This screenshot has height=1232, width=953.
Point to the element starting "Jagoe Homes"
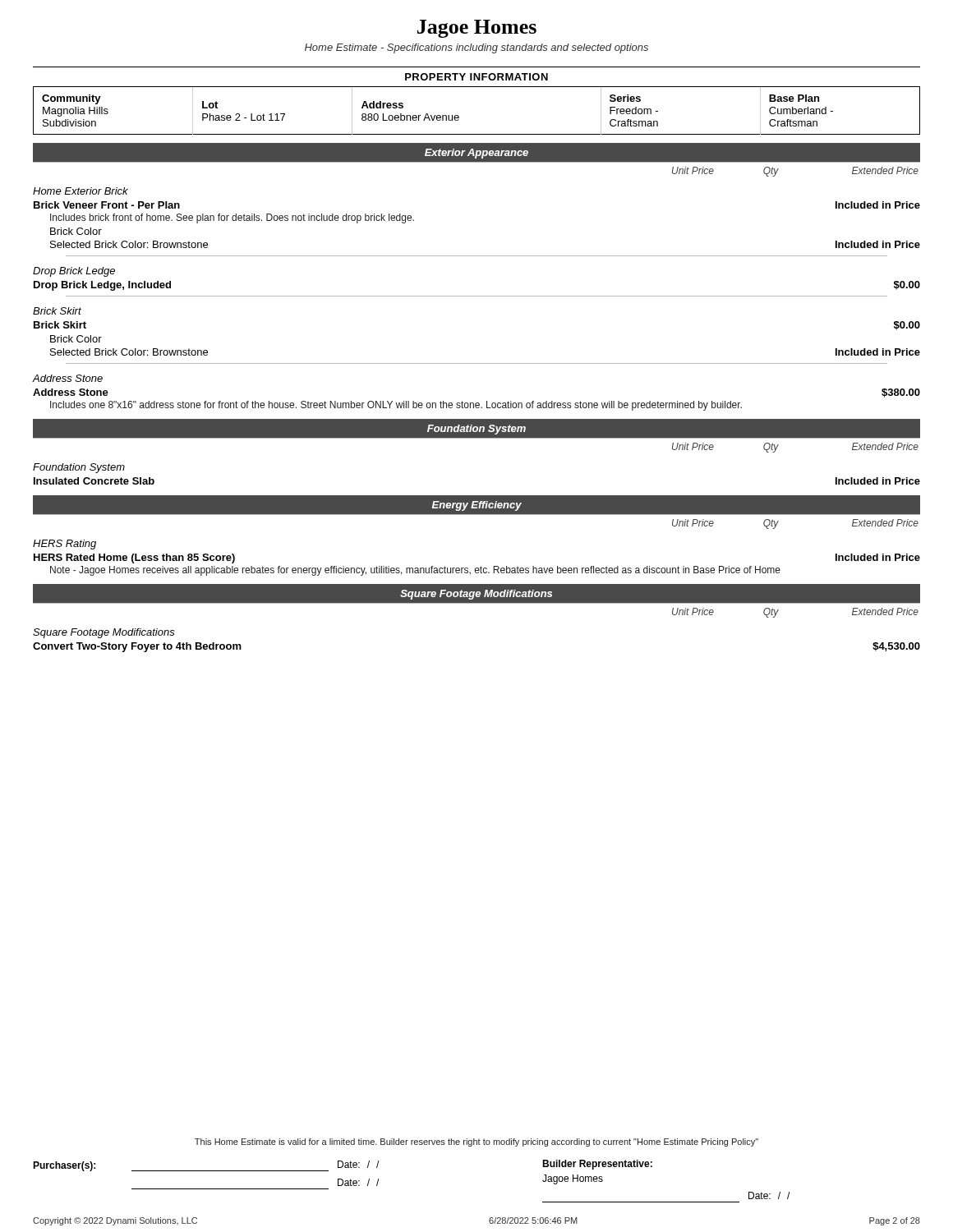click(x=476, y=27)
